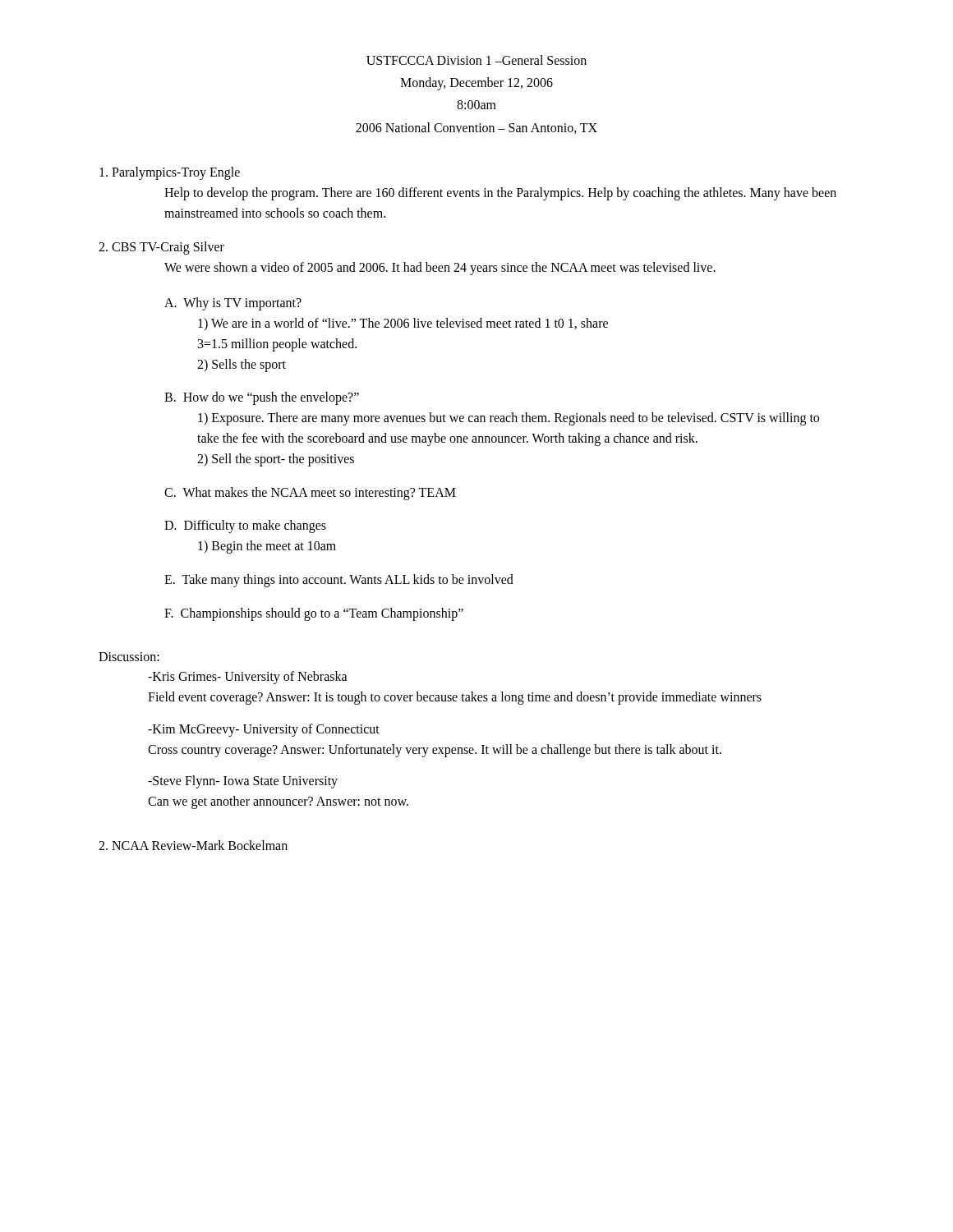Point to the block beginning "D. Difficulty to"
Viewport: 953px width, 1232px height.
click(x=250, y=538)
